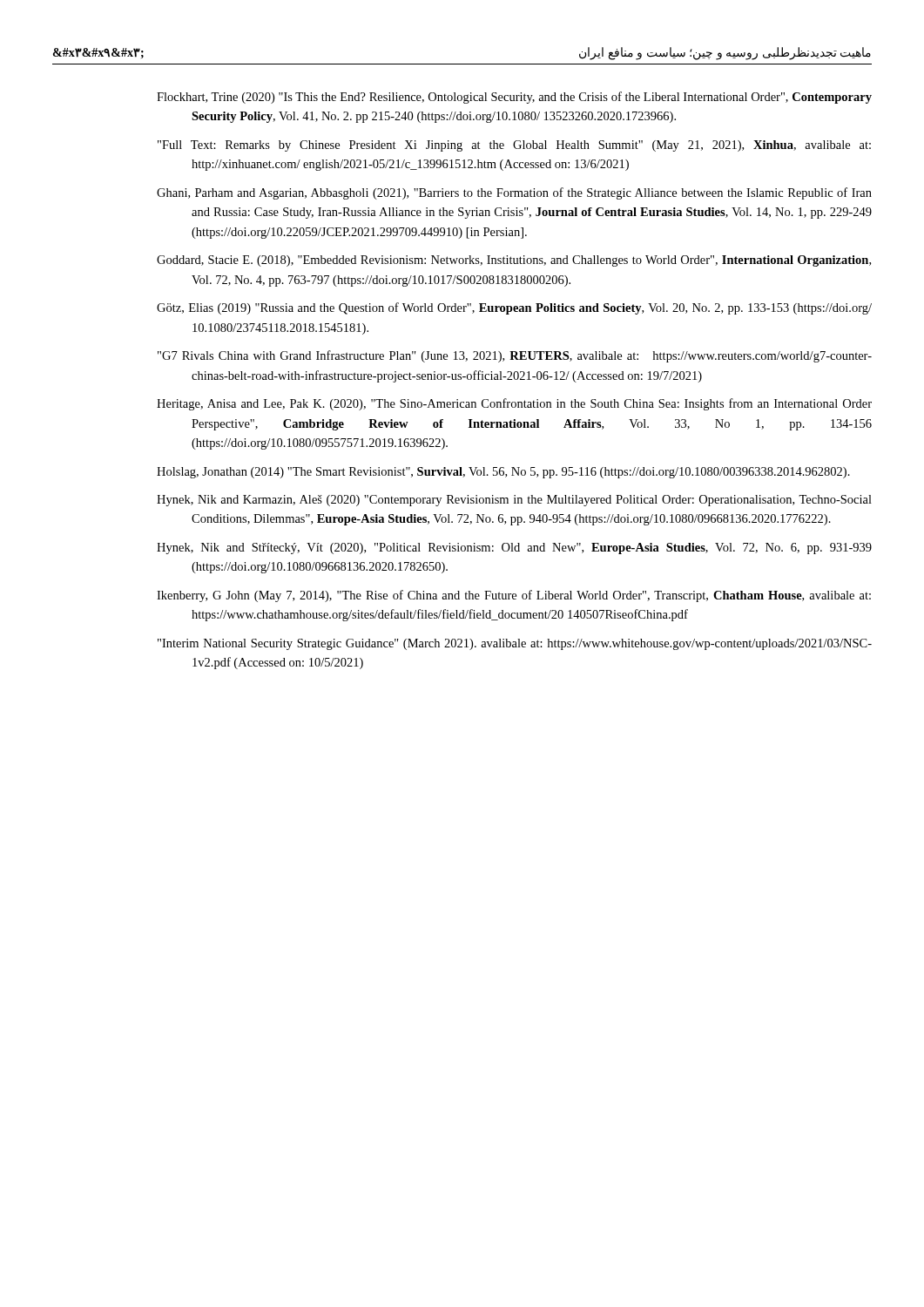Select the passage starting "Flockhart, Trine (2020)"

point(514,107)
